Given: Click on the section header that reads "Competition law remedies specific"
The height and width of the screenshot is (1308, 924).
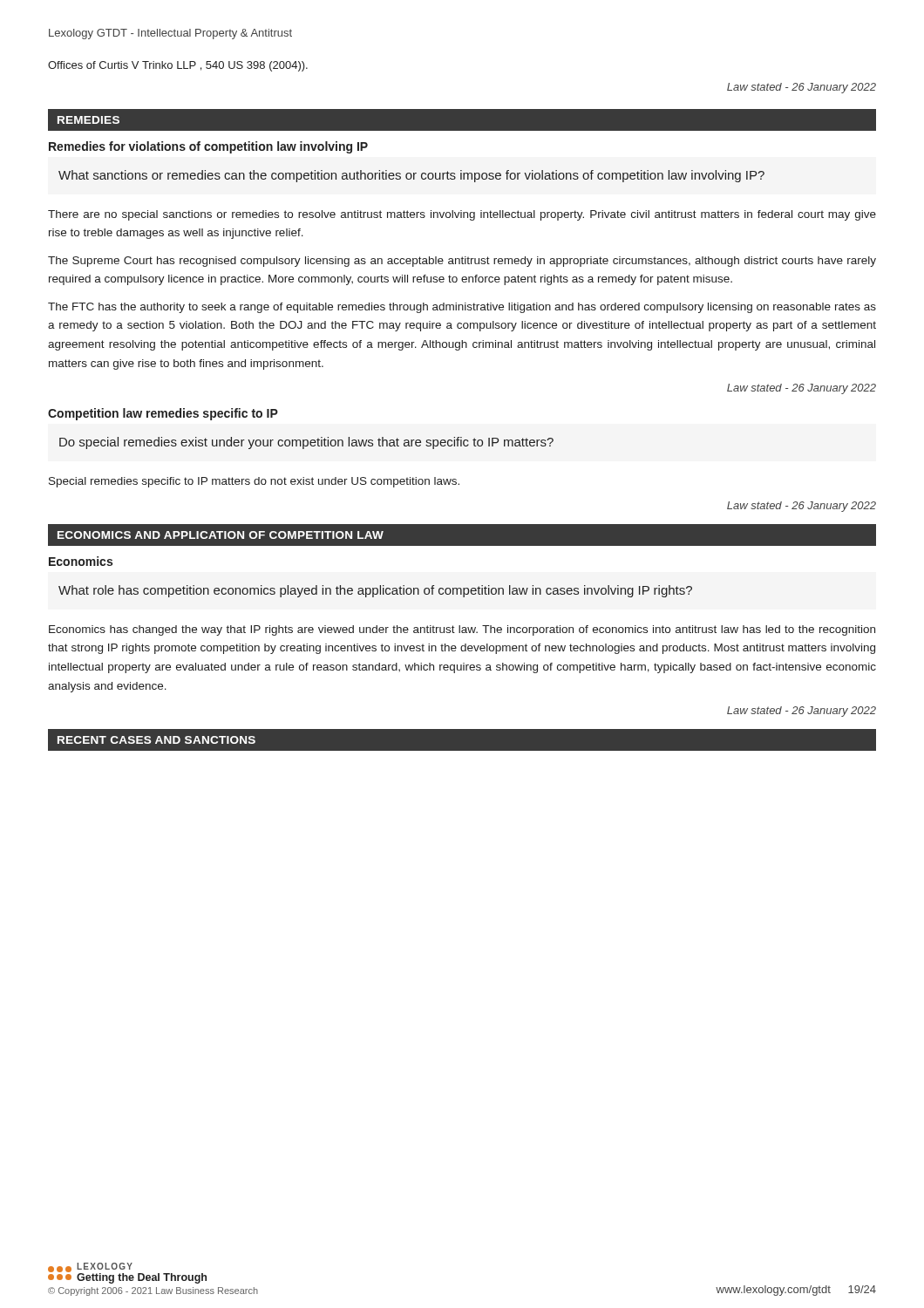Looking at the screenshot, I should pos(163,414).
